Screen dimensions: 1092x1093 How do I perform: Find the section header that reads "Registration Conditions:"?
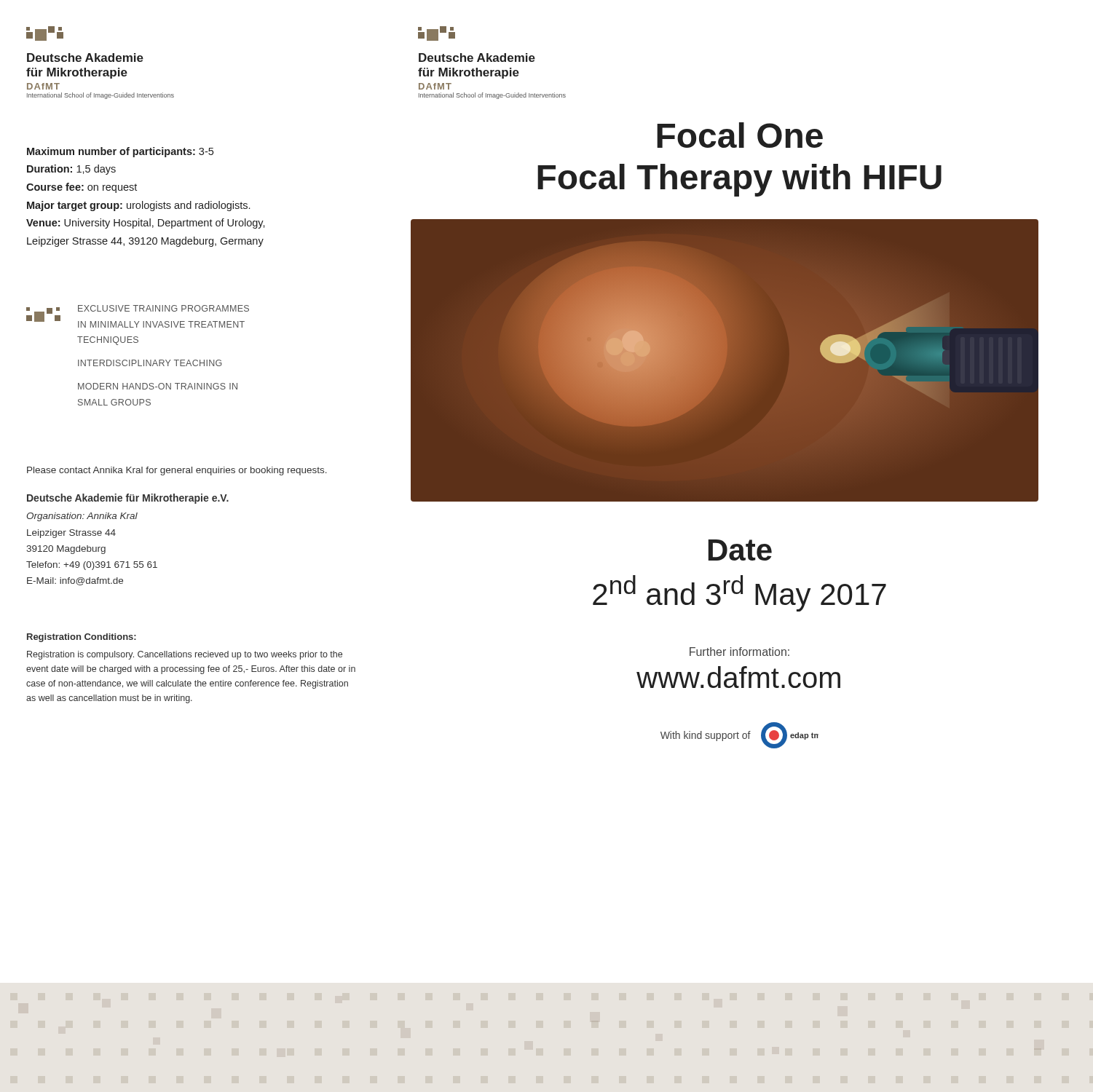click(81, 636)
